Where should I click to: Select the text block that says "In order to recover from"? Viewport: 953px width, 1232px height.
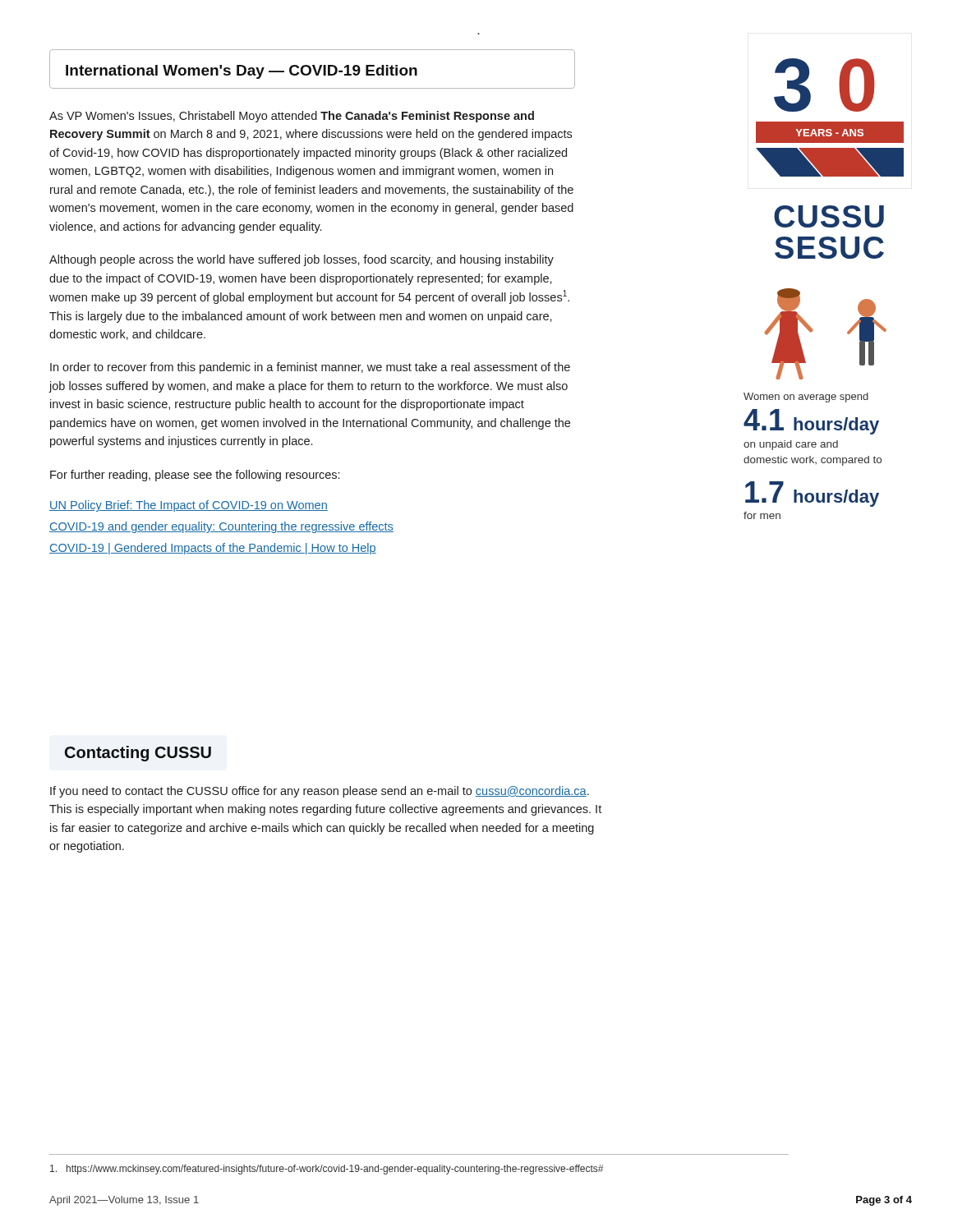point(310,404)
